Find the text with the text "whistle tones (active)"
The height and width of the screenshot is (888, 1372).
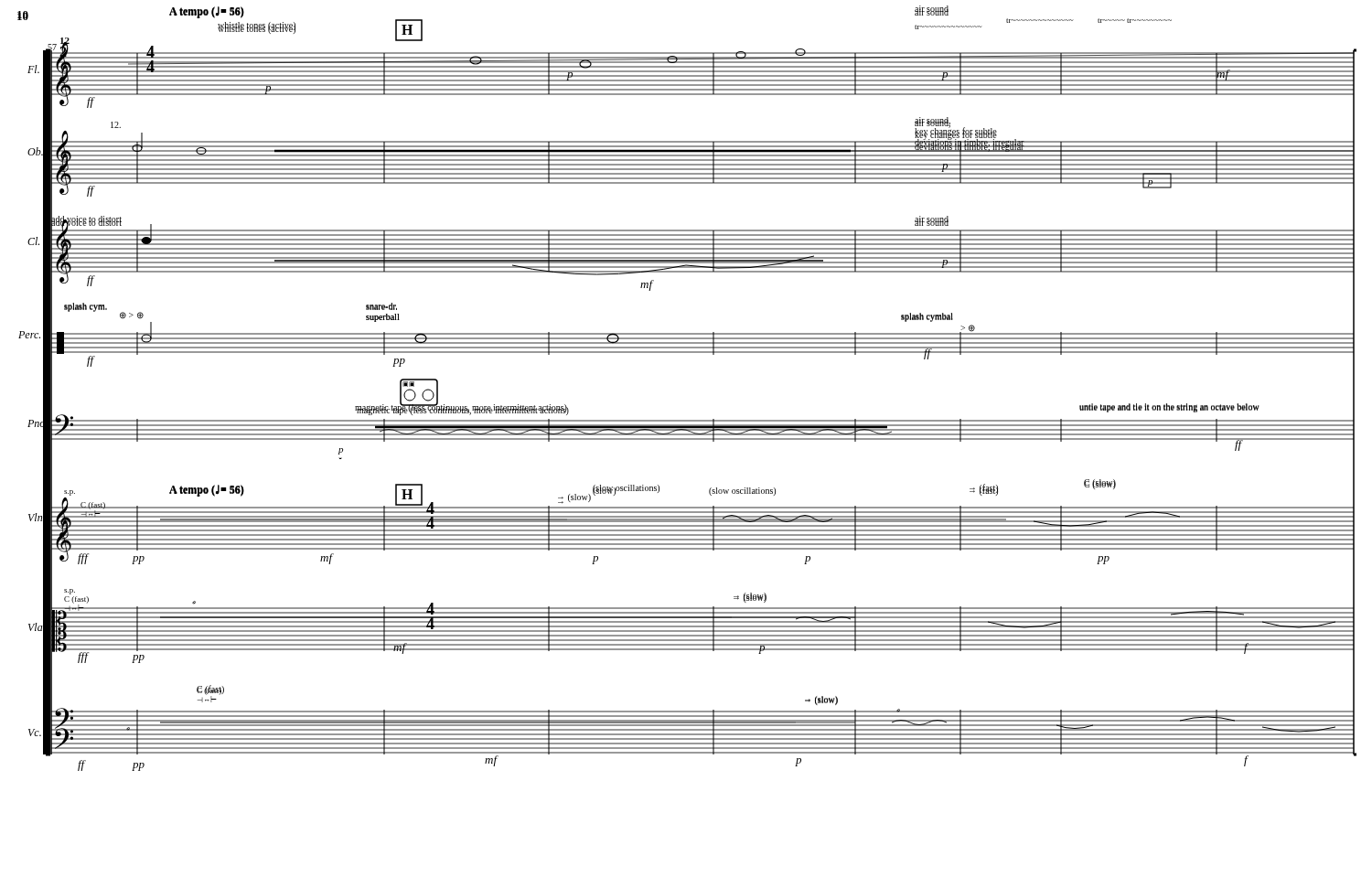tap(257, 25)
